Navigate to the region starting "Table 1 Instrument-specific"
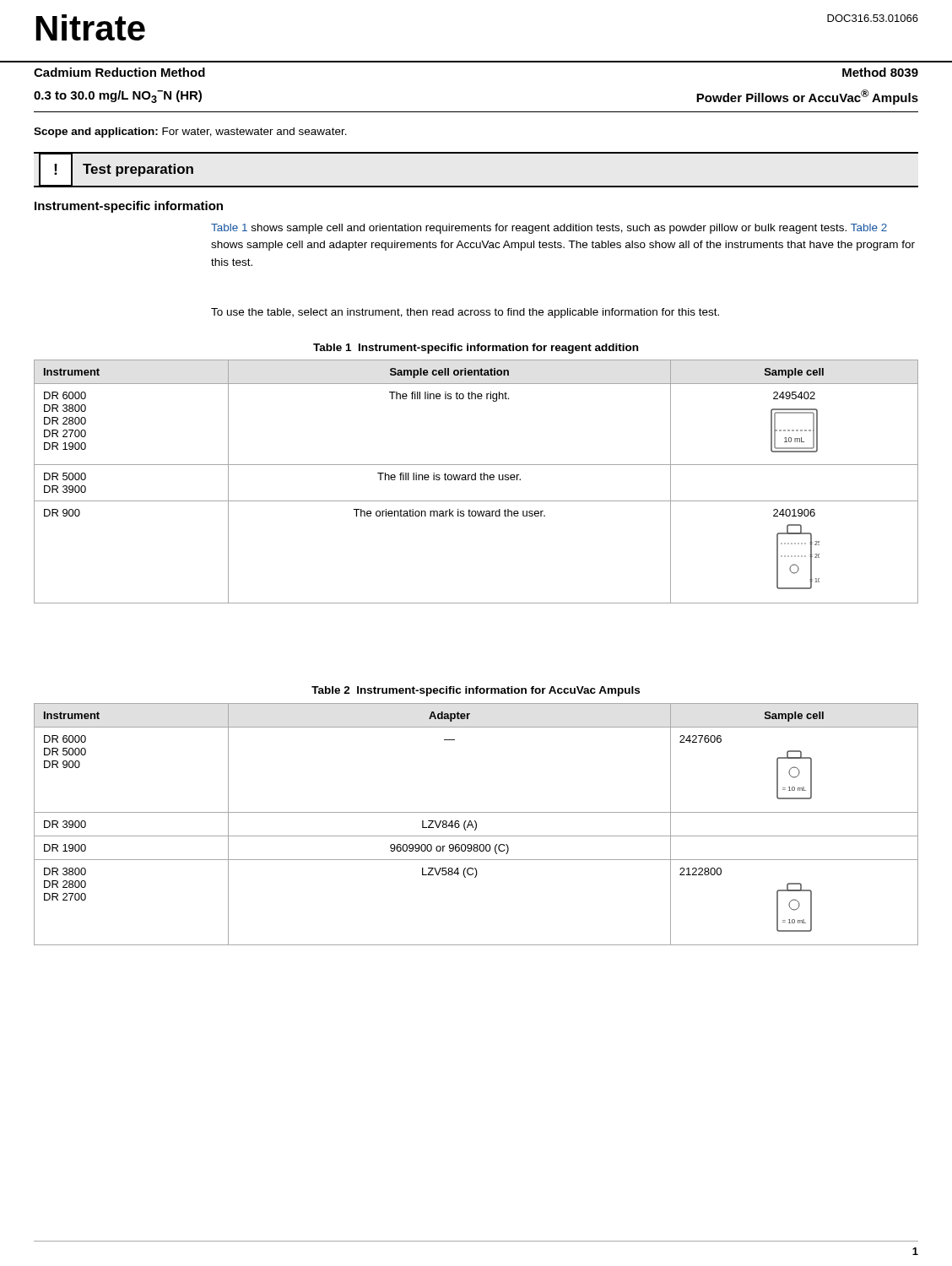Viewport: 952px width, 1266px height. click(x=476, y=347)
